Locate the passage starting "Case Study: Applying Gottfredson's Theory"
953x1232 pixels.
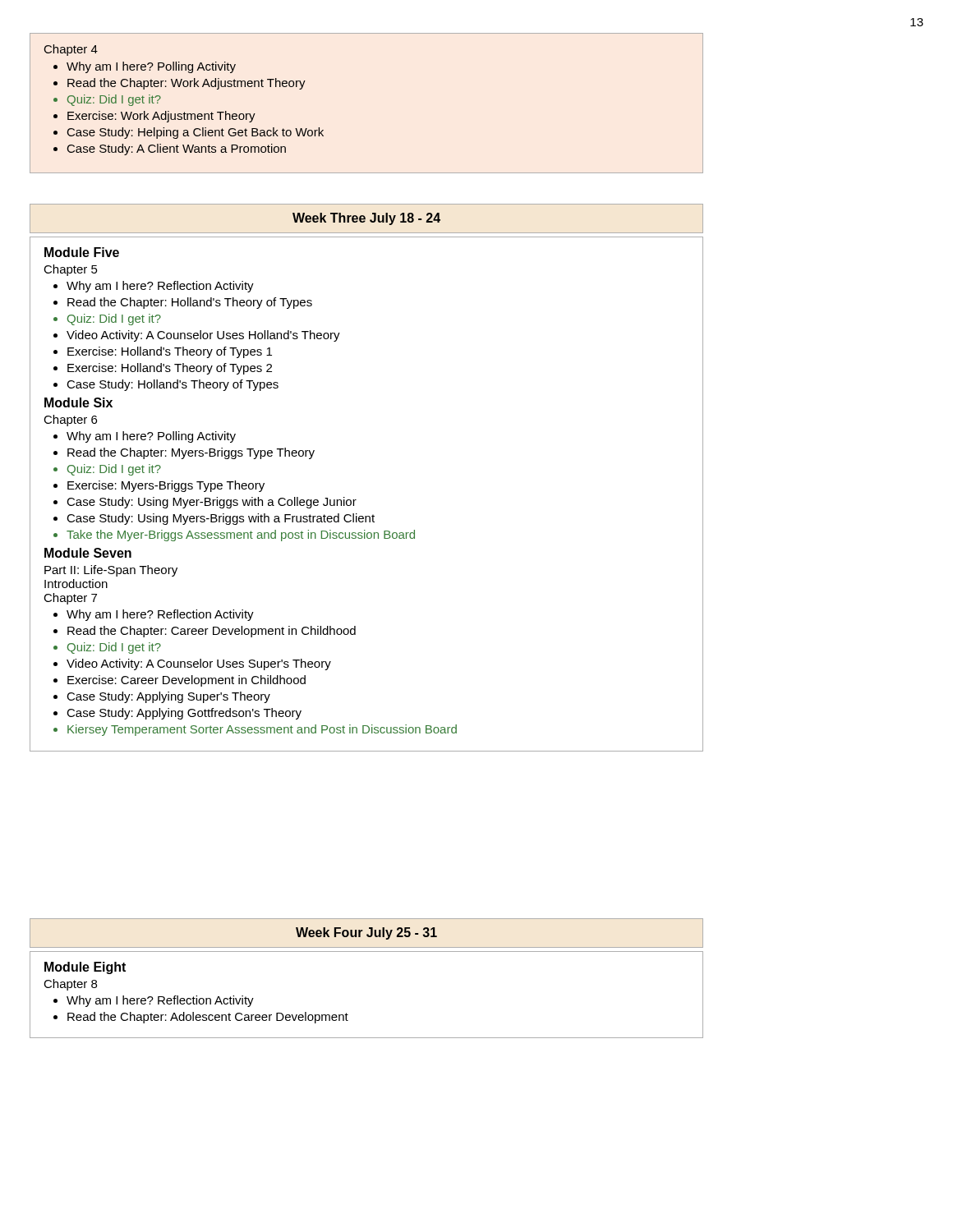(x=184, y=713)
